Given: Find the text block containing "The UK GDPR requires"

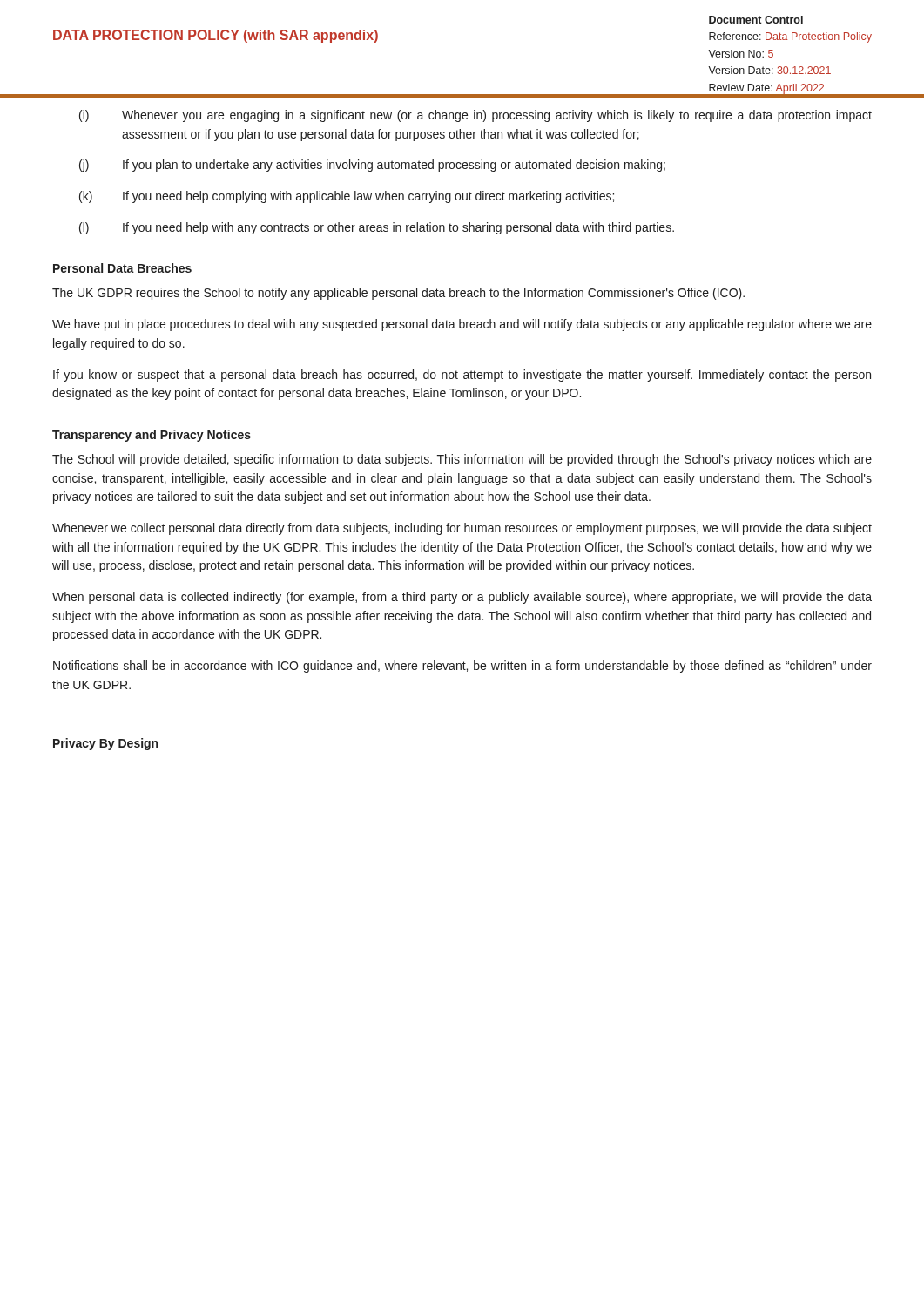Looking at the screenshot, I should [x=399, y=293].
